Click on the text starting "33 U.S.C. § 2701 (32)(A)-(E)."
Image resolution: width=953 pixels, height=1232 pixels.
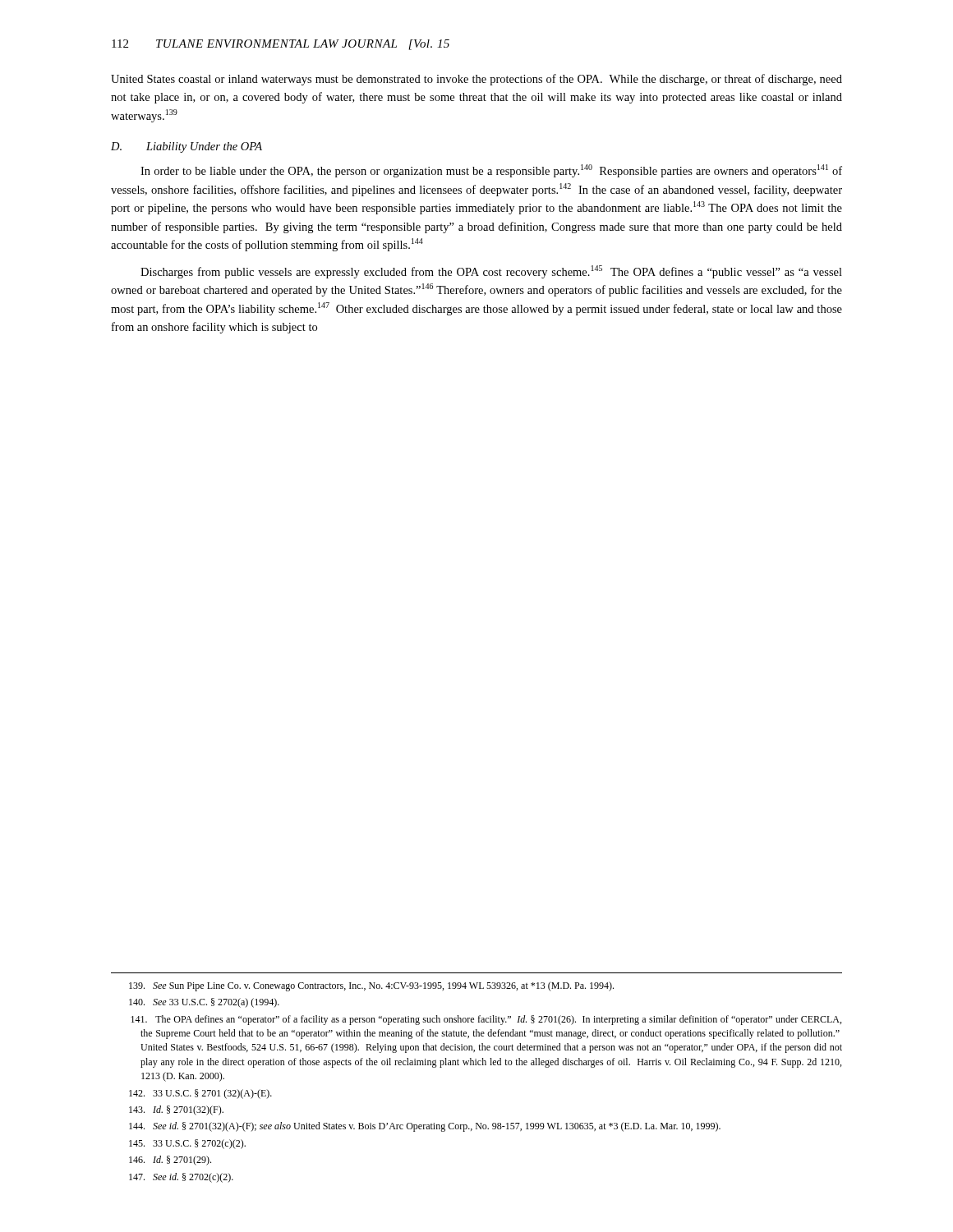pos(192,1093)
